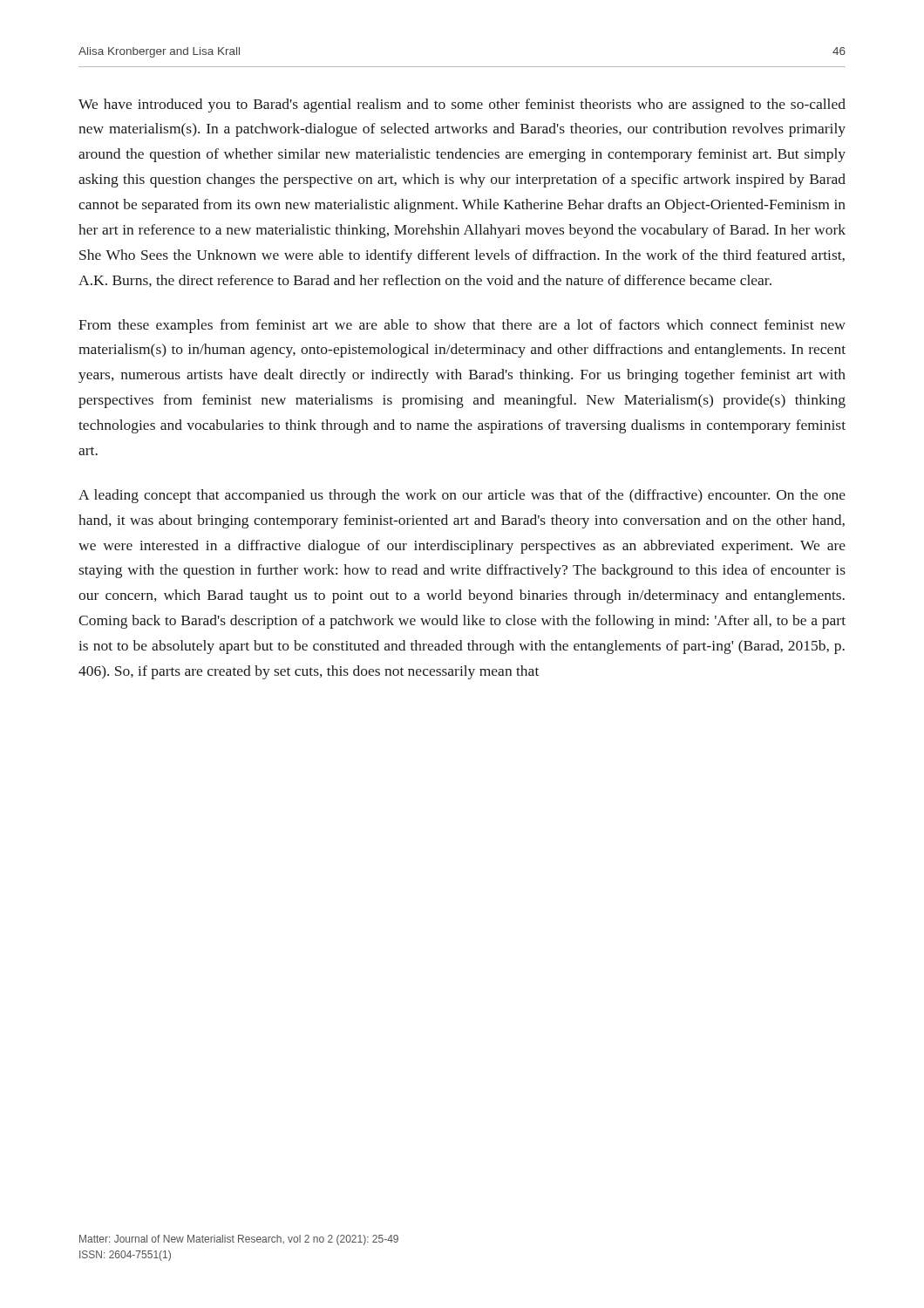Find the block on this page that starts "A leading concept that accompanied us through the"

click(x=462, y=582)
